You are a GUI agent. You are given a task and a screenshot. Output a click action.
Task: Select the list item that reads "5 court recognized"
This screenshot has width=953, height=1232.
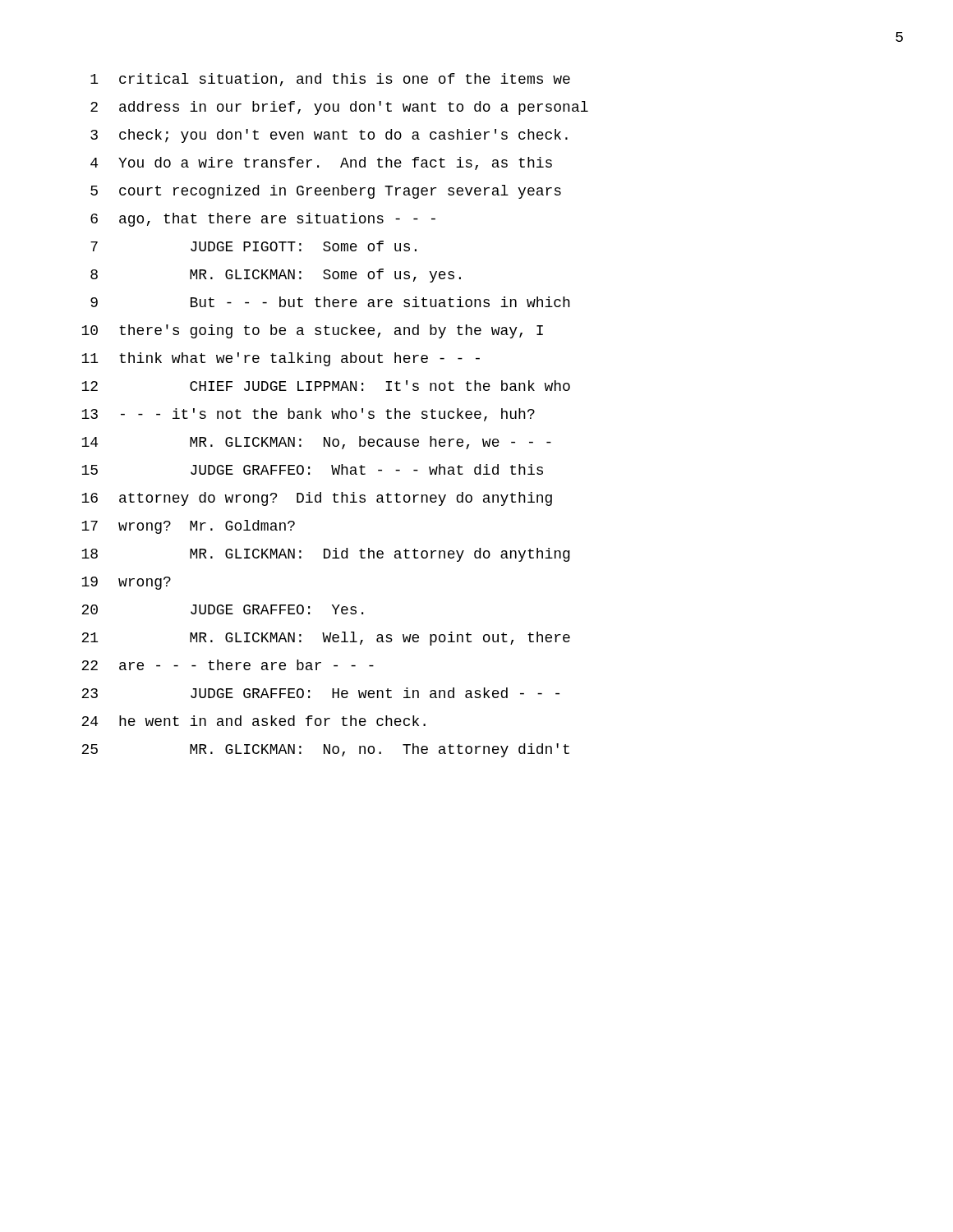pos(306,191)
